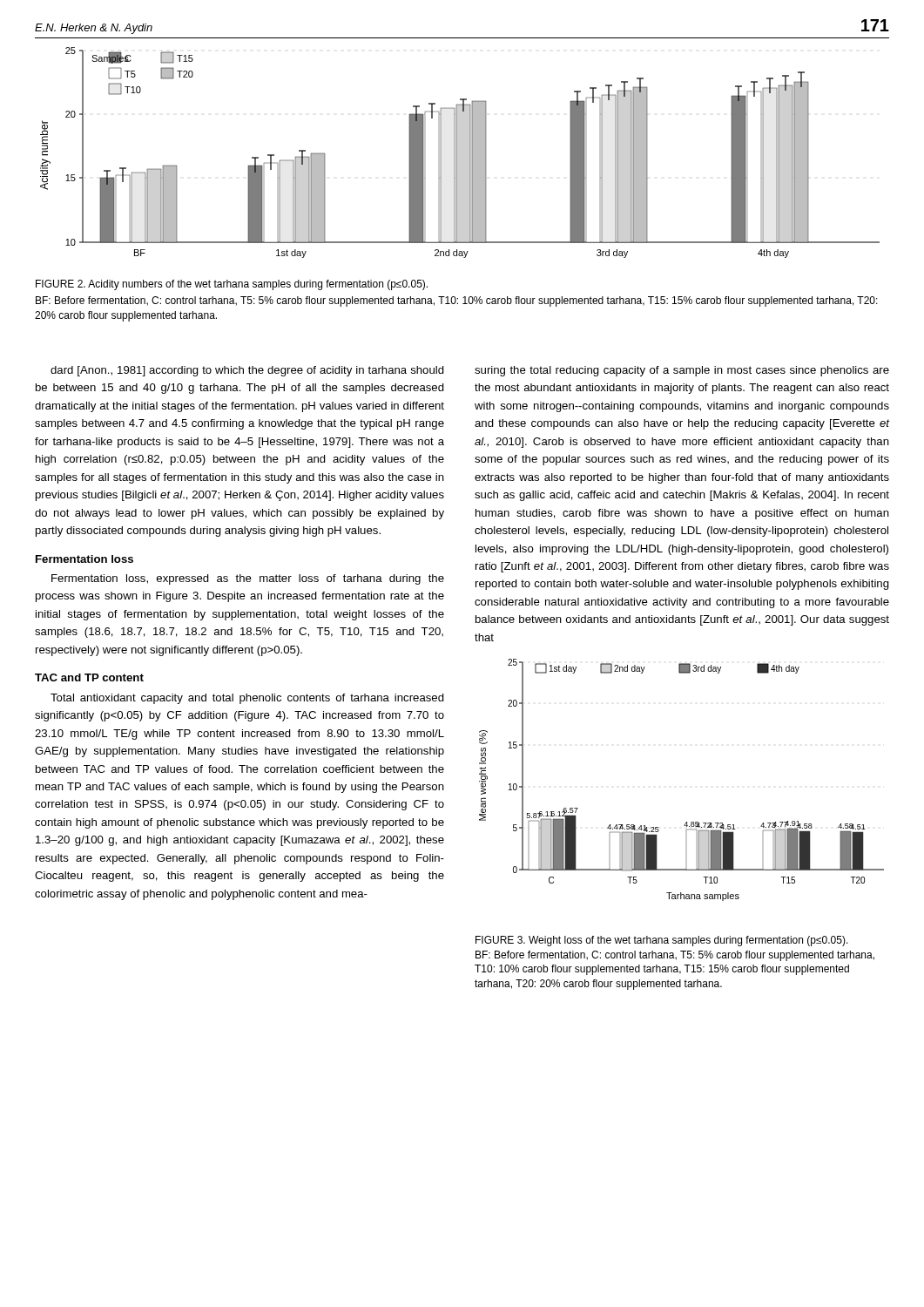Select the section header that says "Fermentation loss"
This screenshot has width=924, height=1307.
[84, 559]
